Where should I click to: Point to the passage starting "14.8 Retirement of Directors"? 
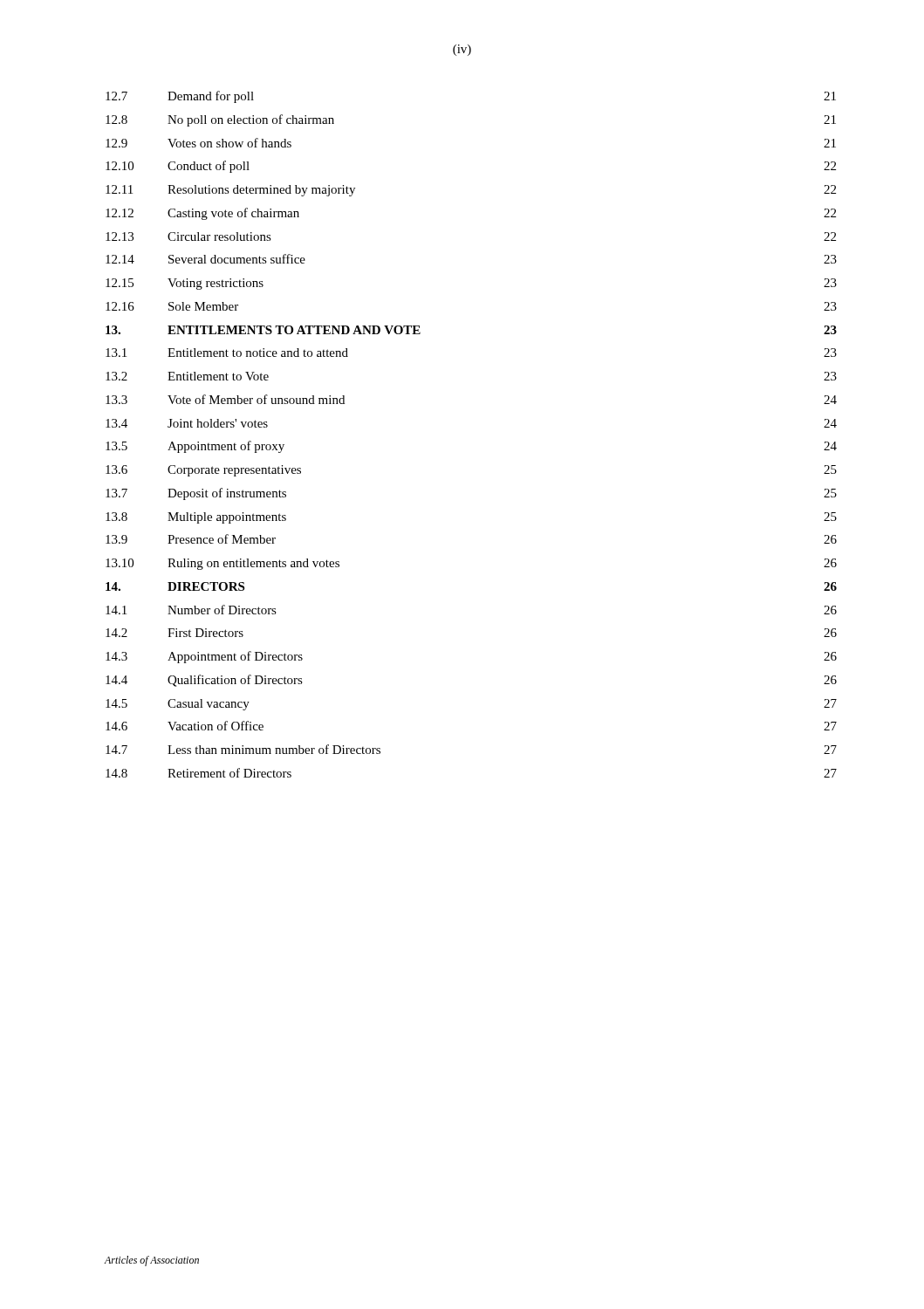(x=114, y=773)
